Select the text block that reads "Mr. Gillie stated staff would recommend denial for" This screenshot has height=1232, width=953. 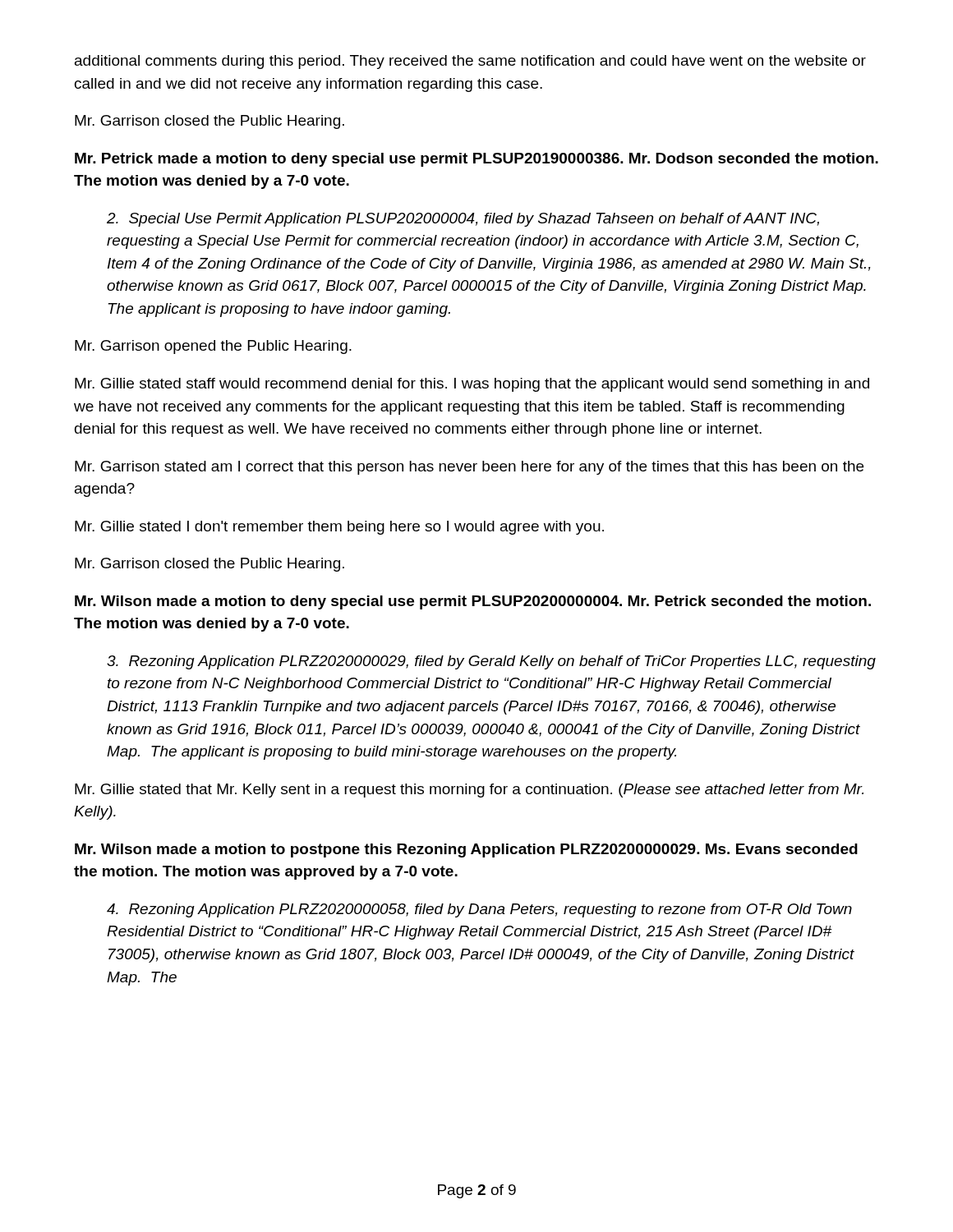[472, 406]
